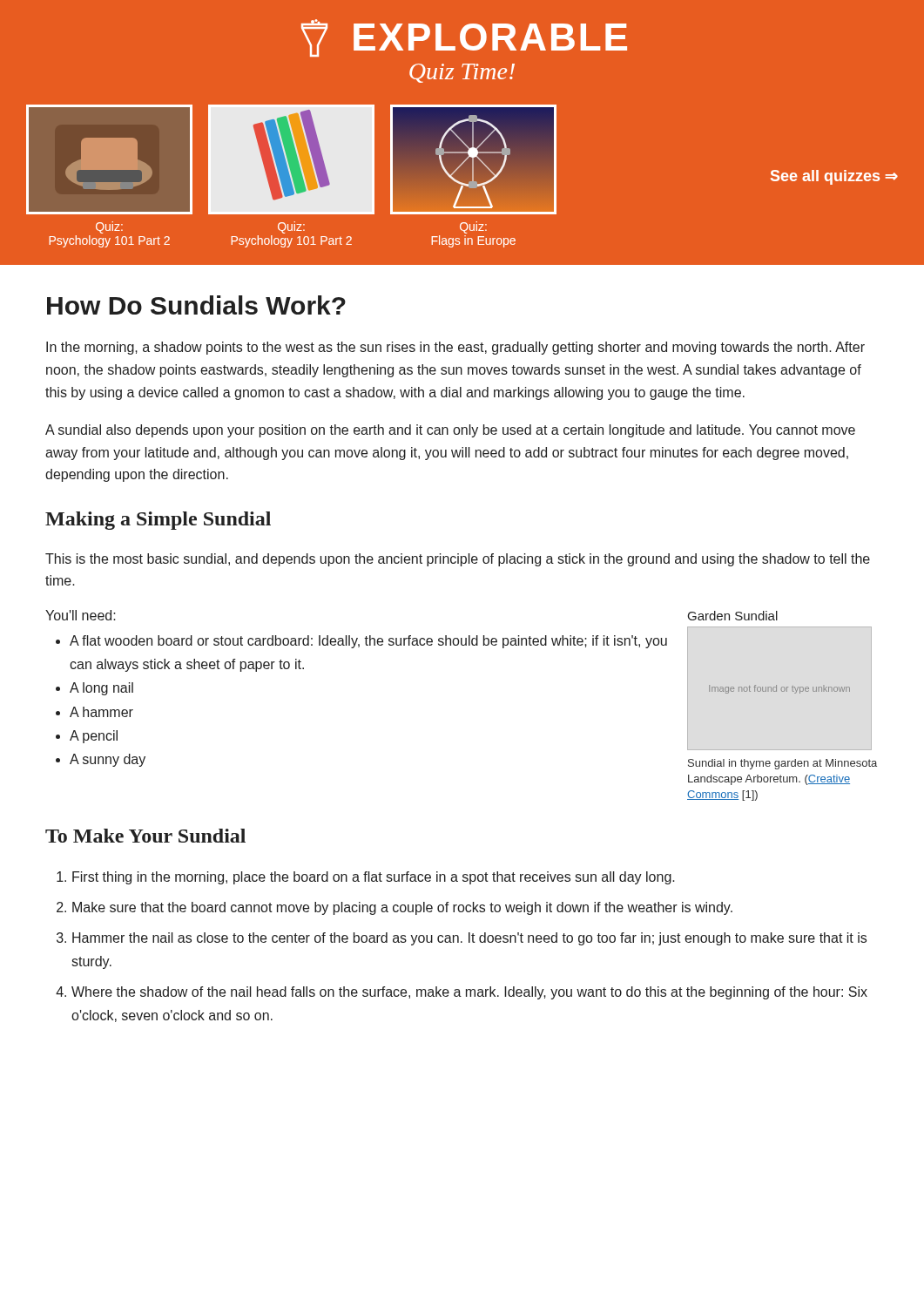Viewport: 924px width, 1307px height.
Task: Locate the photo
Action: pos(783,706)
